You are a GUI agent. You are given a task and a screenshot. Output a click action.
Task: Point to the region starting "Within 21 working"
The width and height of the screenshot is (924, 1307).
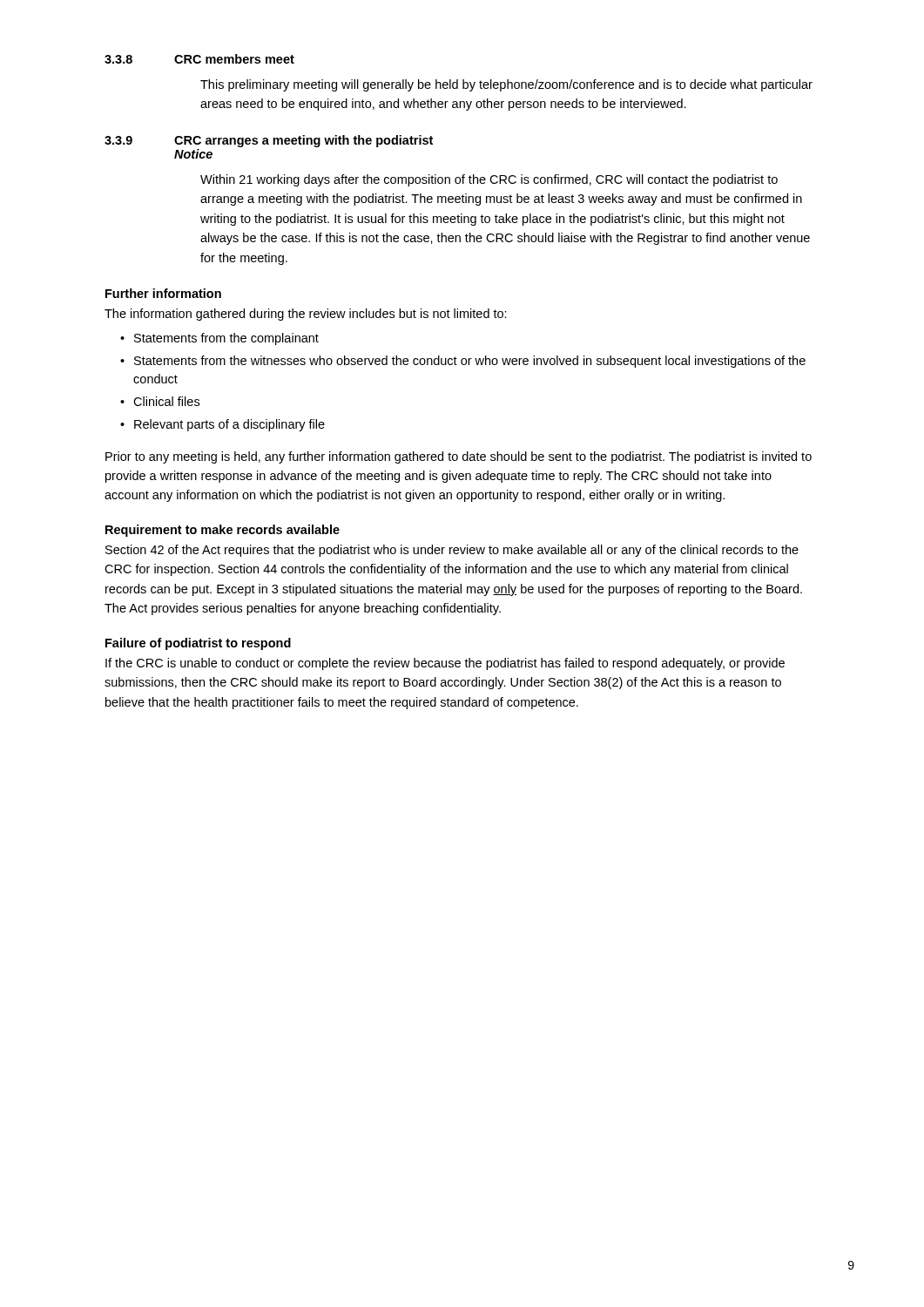509,219
